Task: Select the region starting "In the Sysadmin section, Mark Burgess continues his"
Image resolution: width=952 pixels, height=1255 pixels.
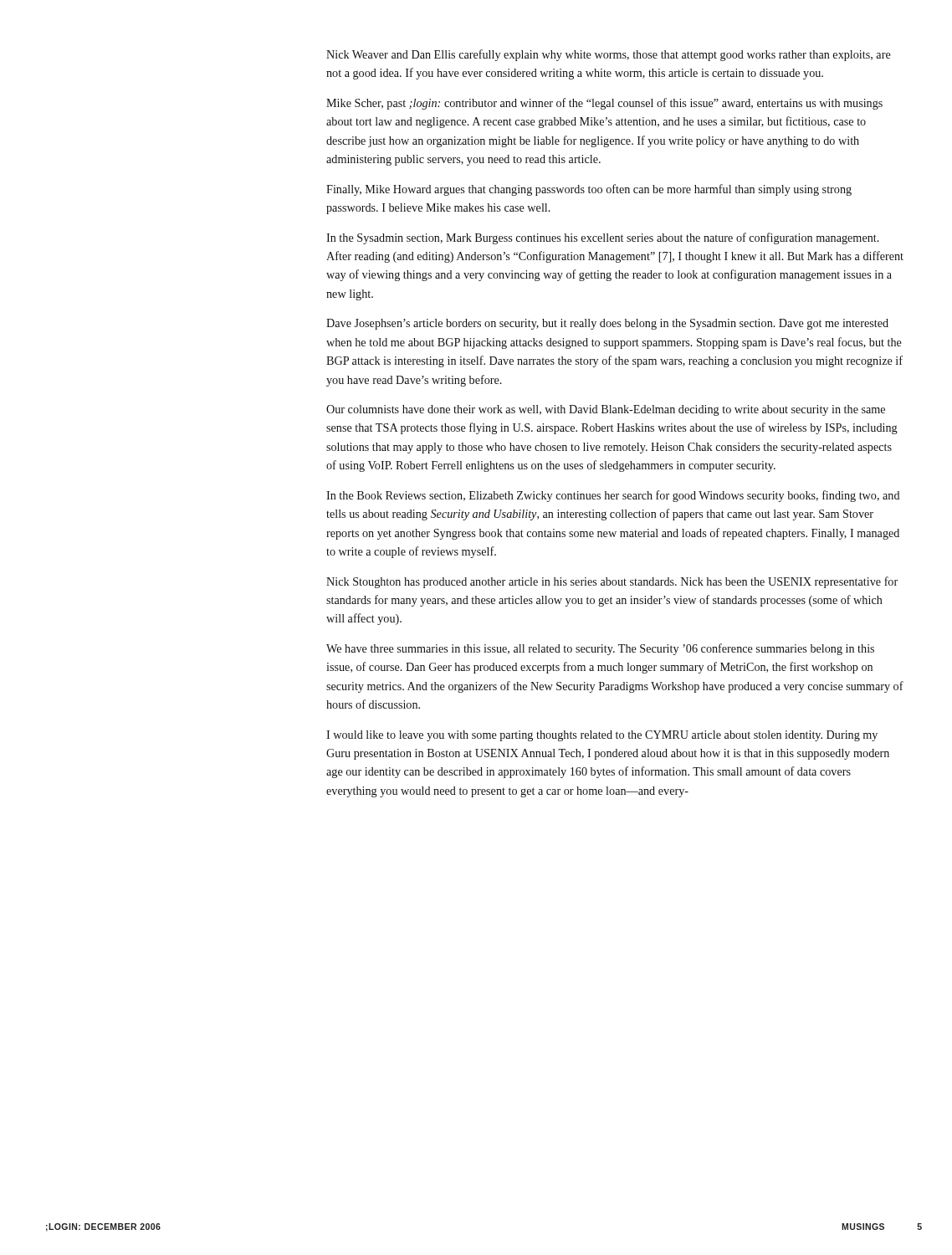Action: coord(615,266)
